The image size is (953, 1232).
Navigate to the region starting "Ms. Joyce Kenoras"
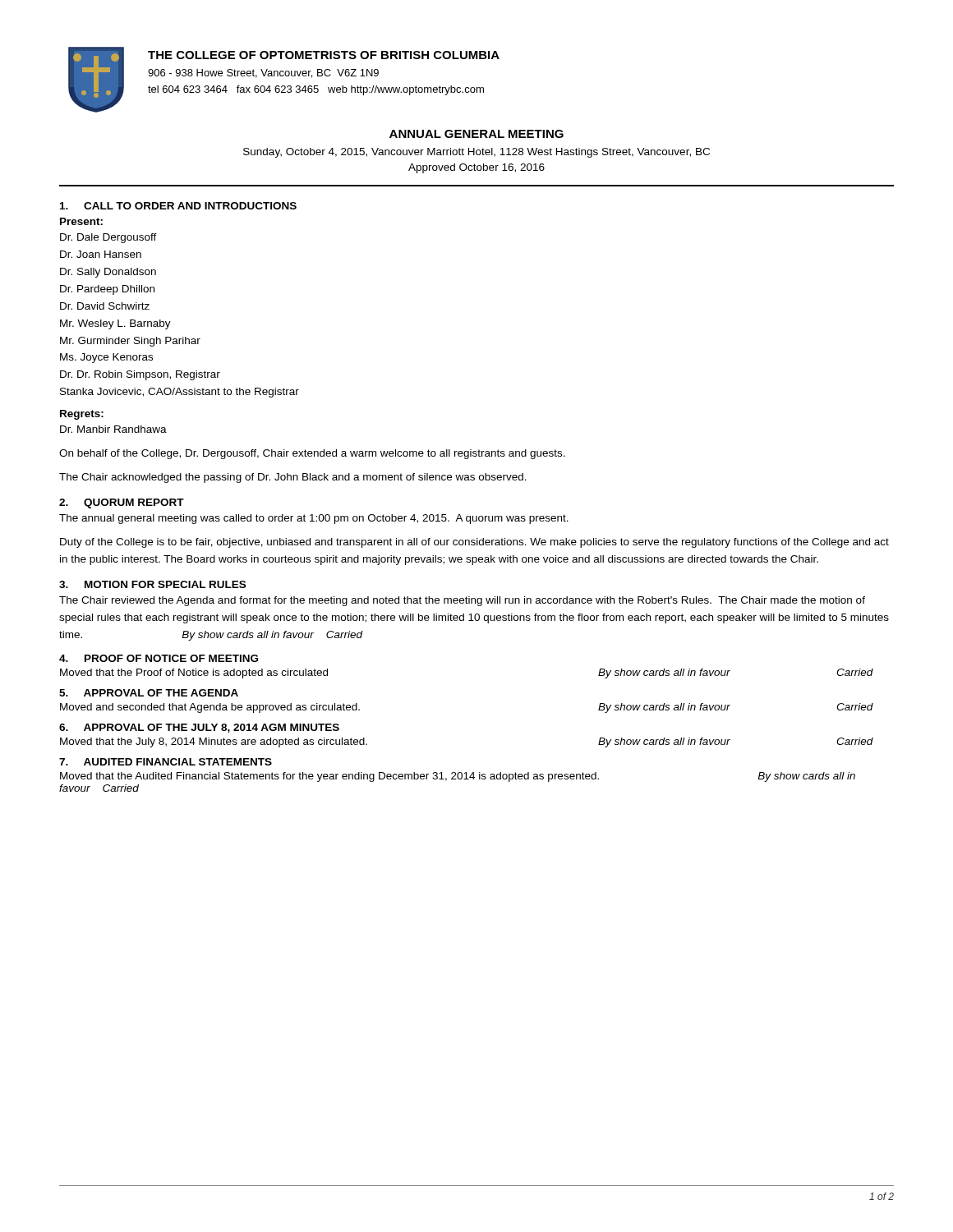pos(106,357)
